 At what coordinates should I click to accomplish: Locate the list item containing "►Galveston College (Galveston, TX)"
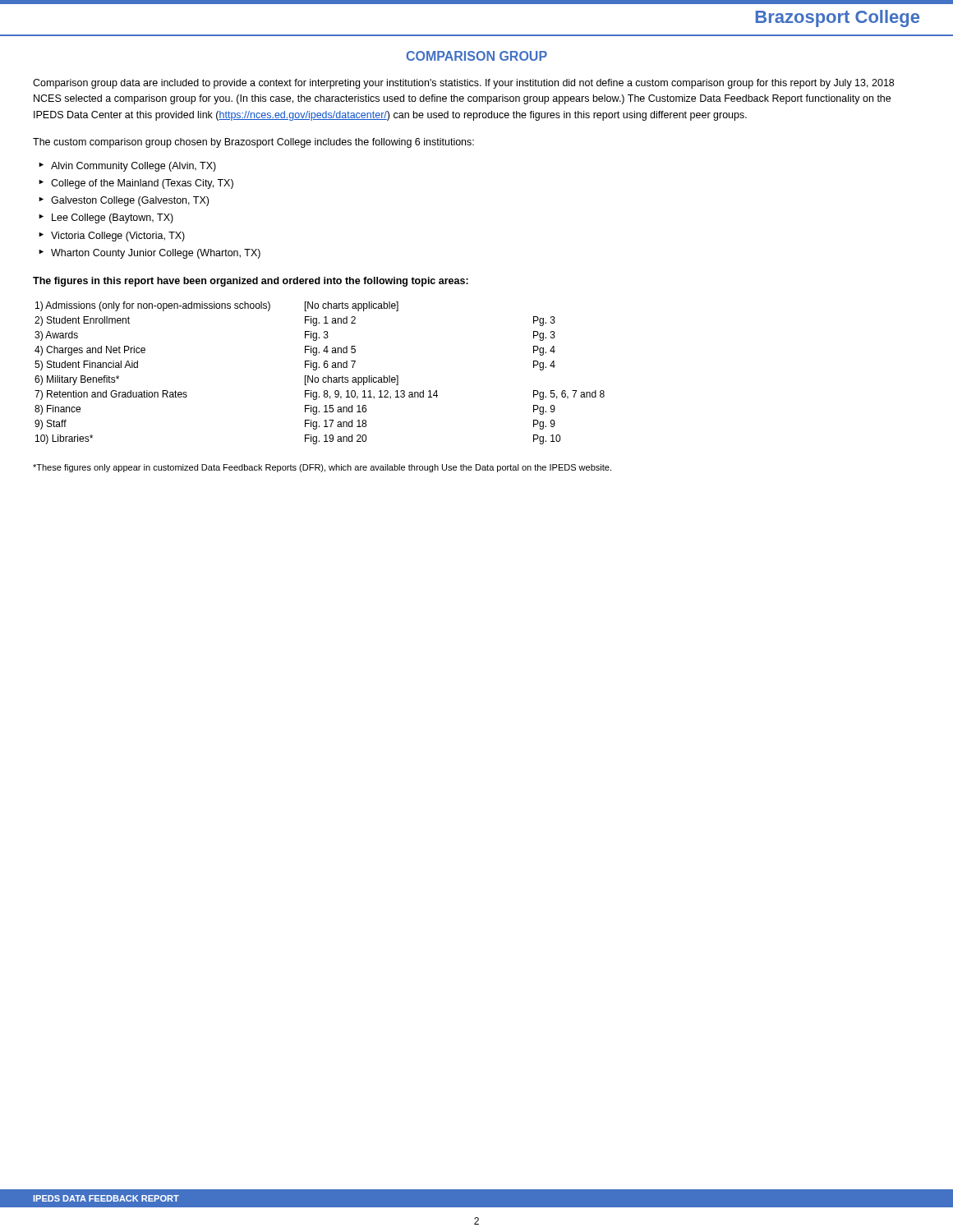point(129,200)
